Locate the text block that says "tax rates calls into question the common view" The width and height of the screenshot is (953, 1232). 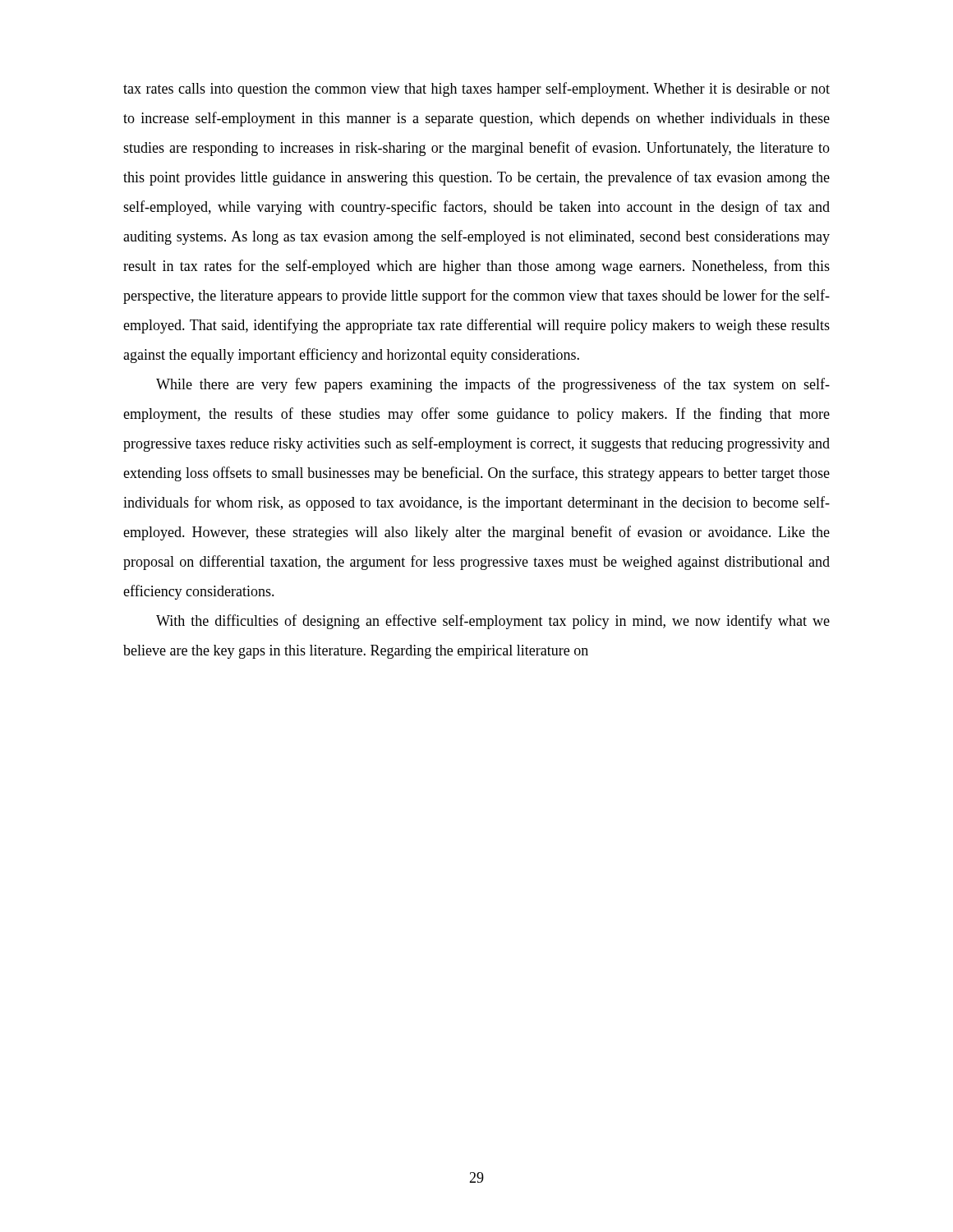[476, 222]
